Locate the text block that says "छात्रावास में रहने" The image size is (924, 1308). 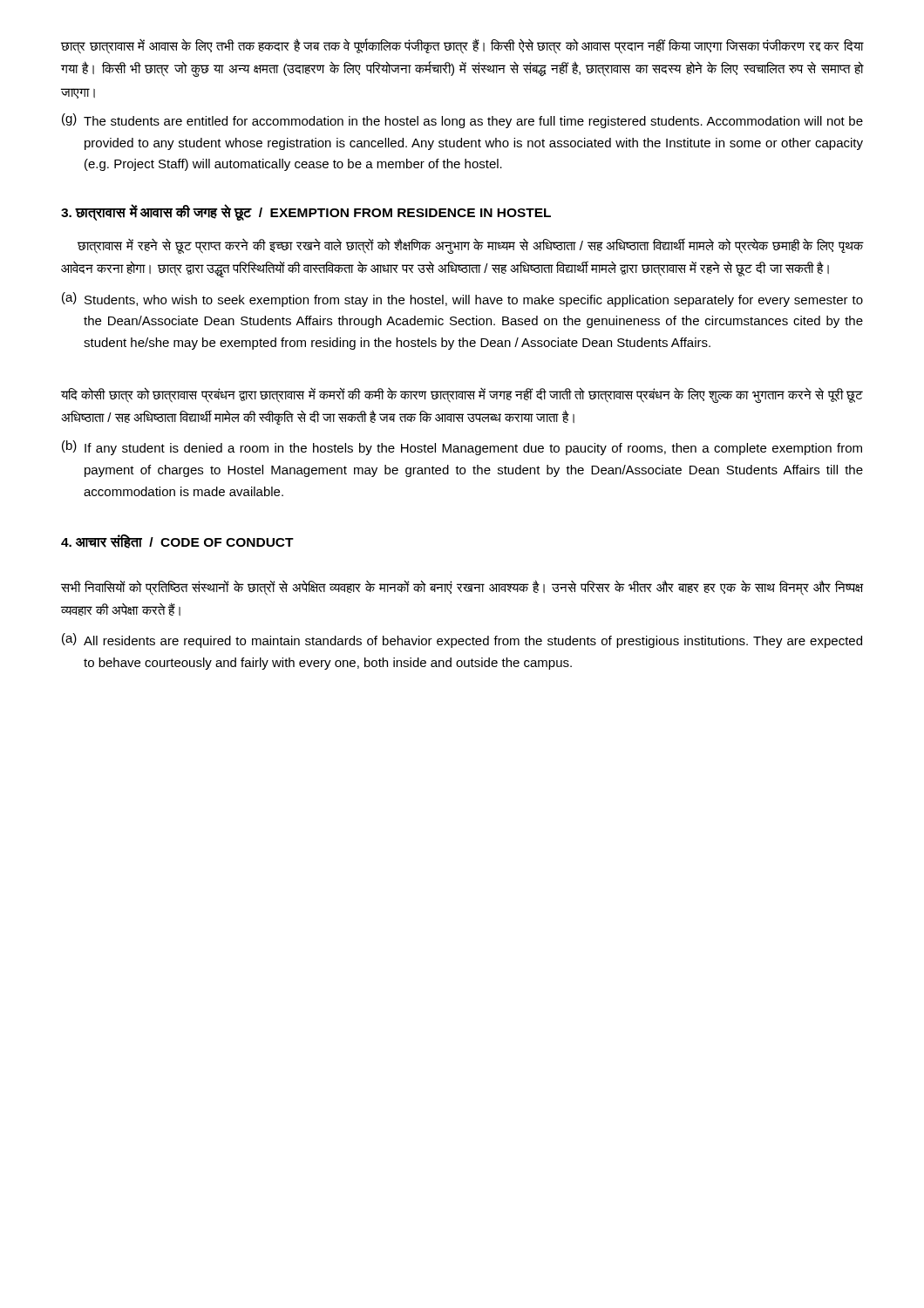[462, 257]
